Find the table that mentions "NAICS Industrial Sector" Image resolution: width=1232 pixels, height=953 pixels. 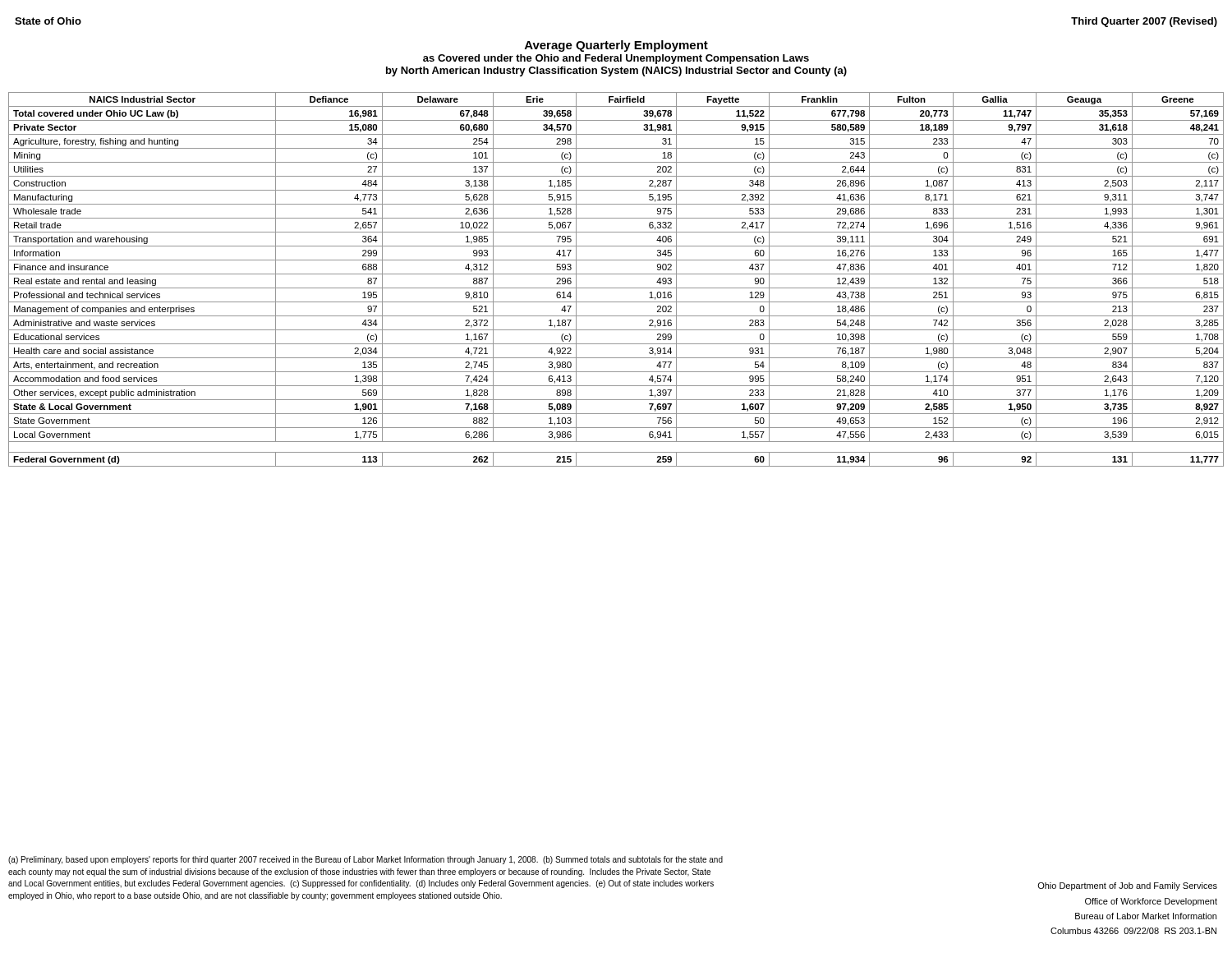pos(616,279)
